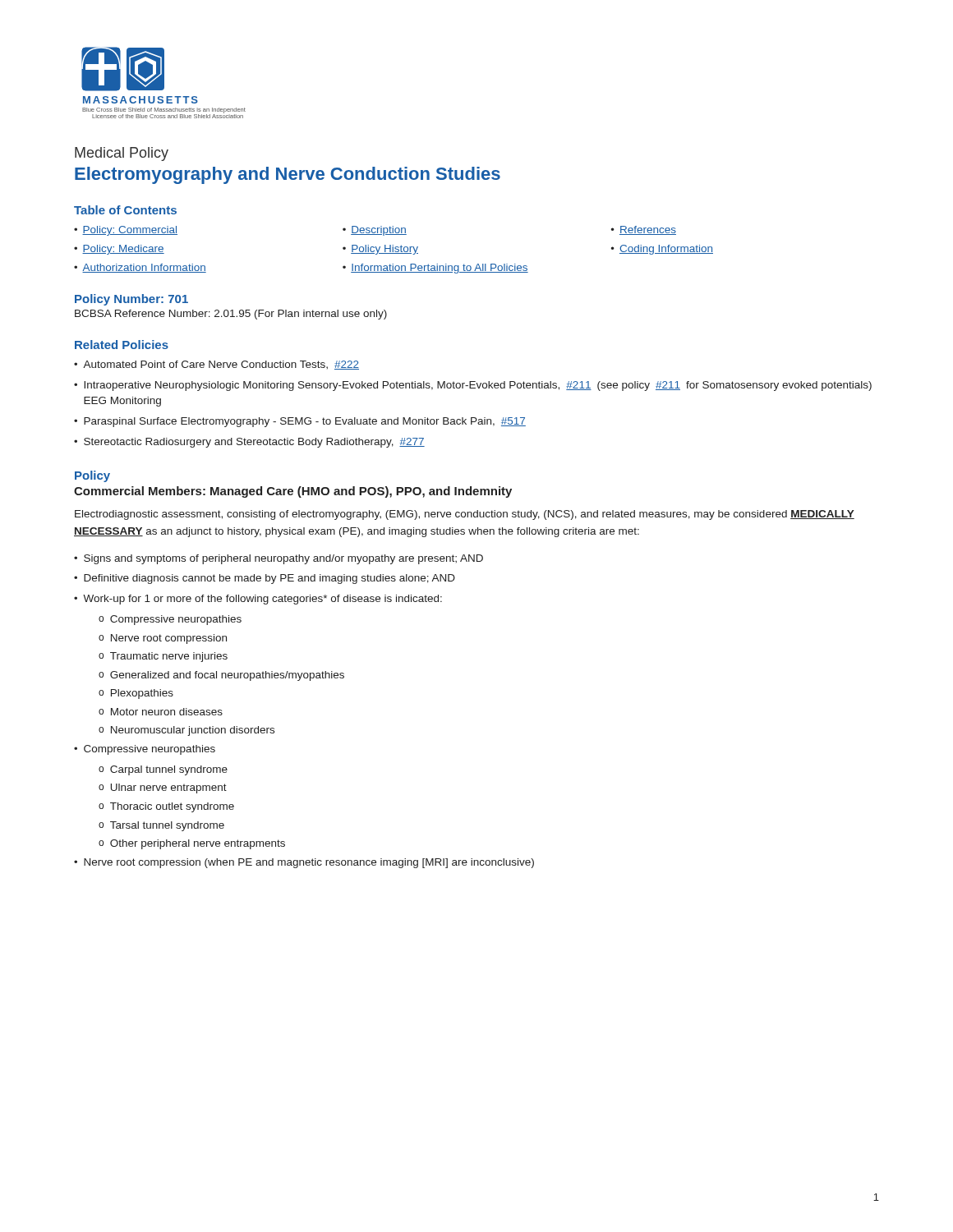Locate the text "Nerve root compression"
953x1232 pixels.
[x=169, y=637]
